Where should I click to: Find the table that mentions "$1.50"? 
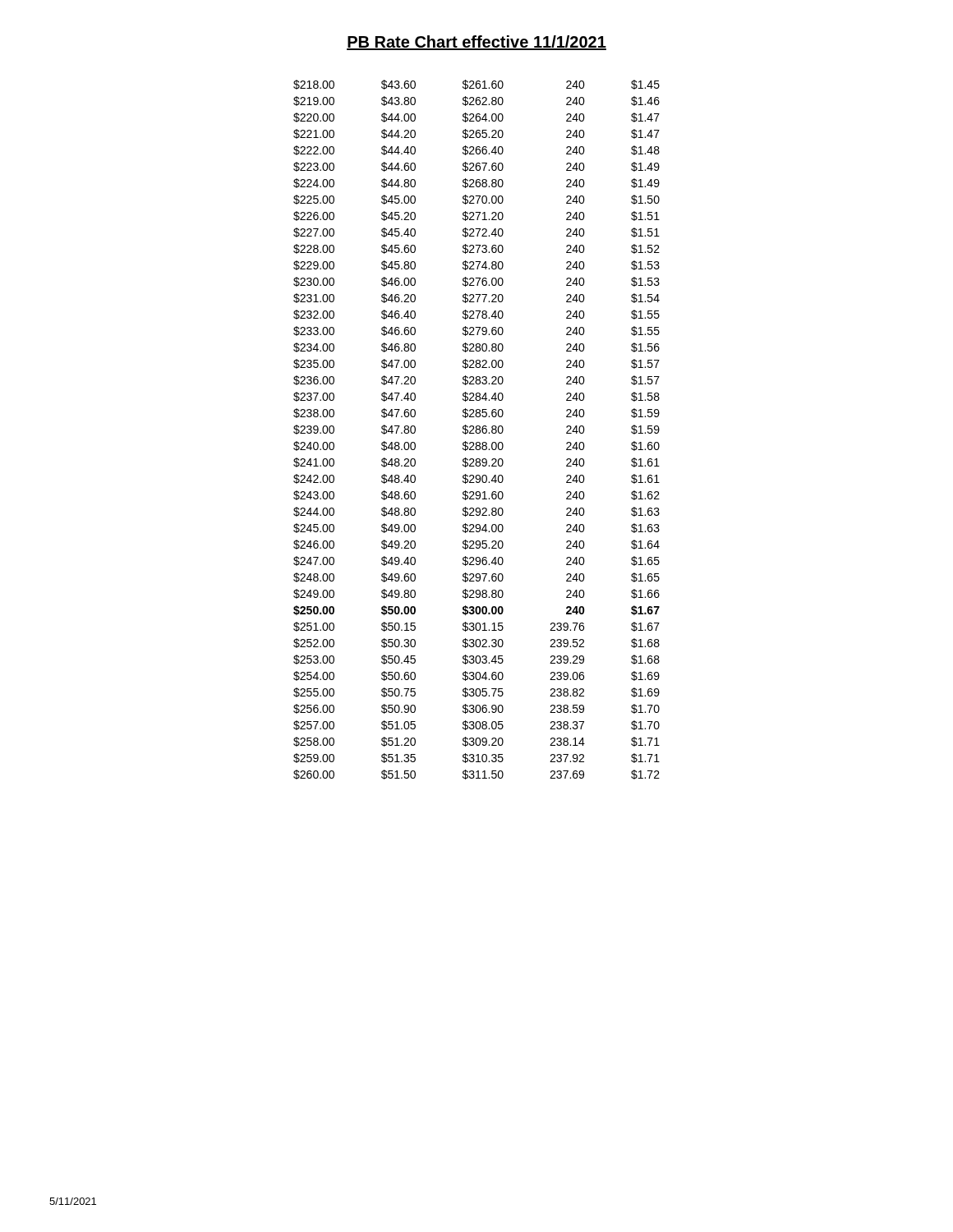tap(476, 430)
